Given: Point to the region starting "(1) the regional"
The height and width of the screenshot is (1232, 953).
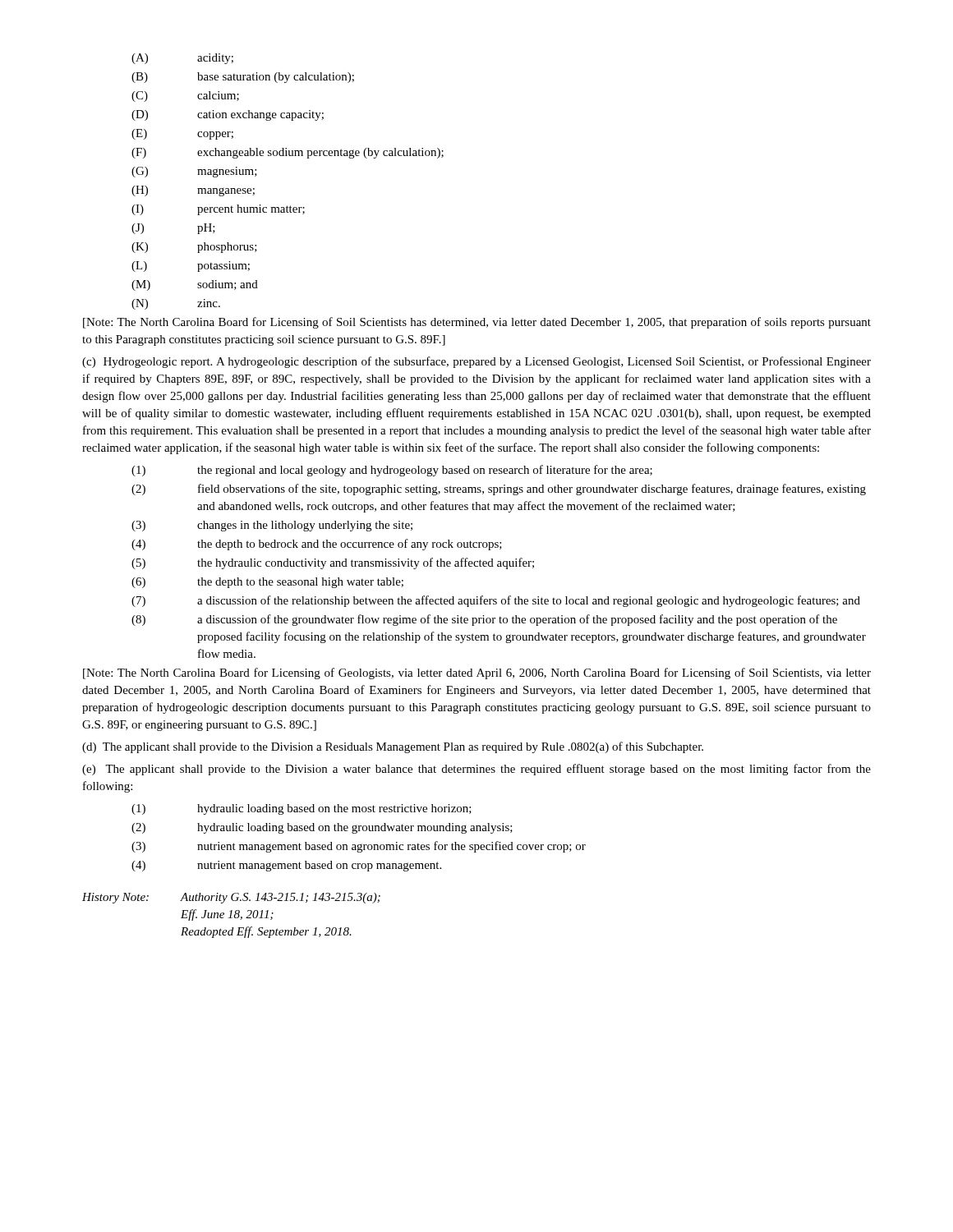Looking at the screenshot, I should coord(476,470).
